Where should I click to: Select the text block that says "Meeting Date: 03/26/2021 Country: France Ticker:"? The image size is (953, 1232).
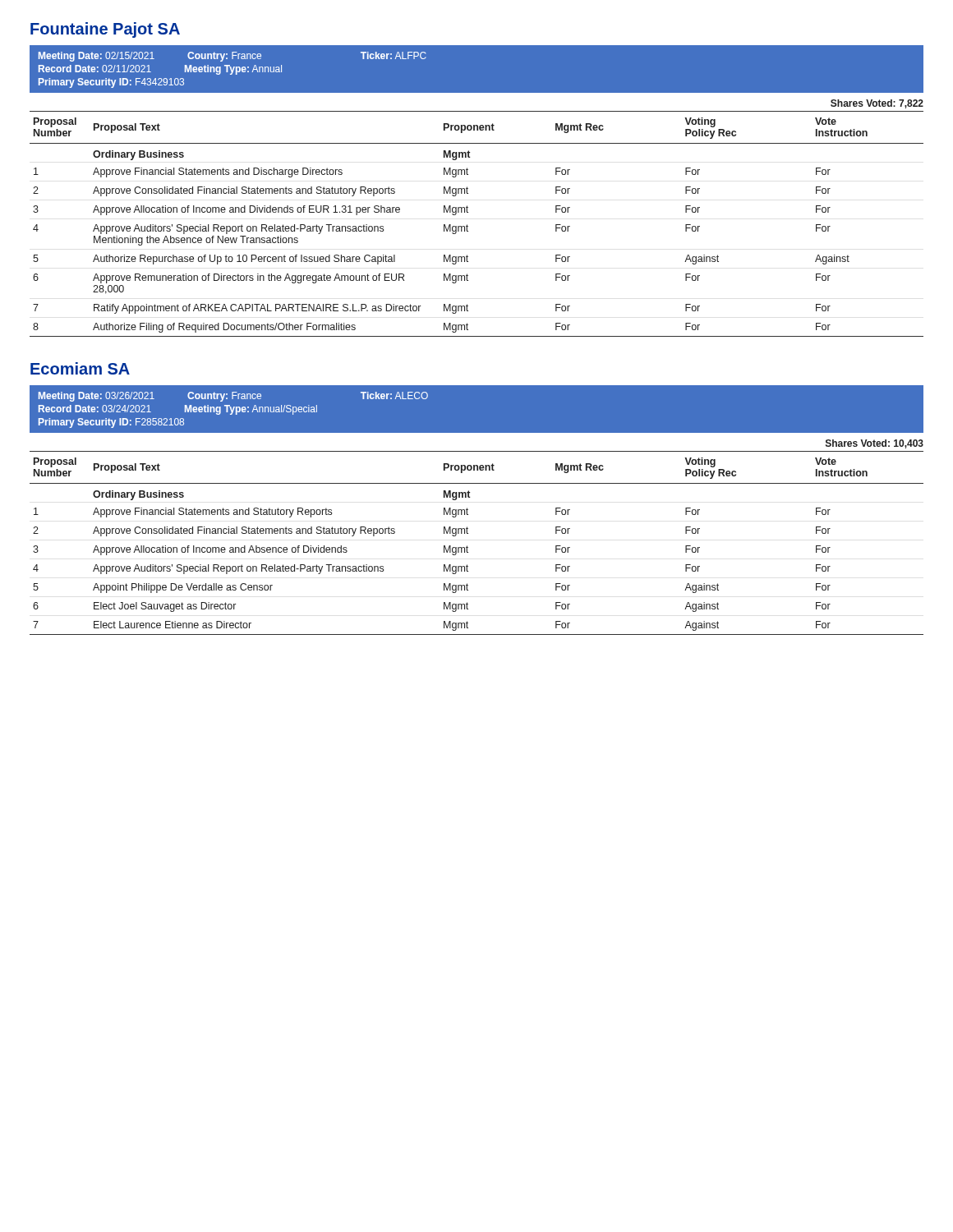[x=476, y=409]
